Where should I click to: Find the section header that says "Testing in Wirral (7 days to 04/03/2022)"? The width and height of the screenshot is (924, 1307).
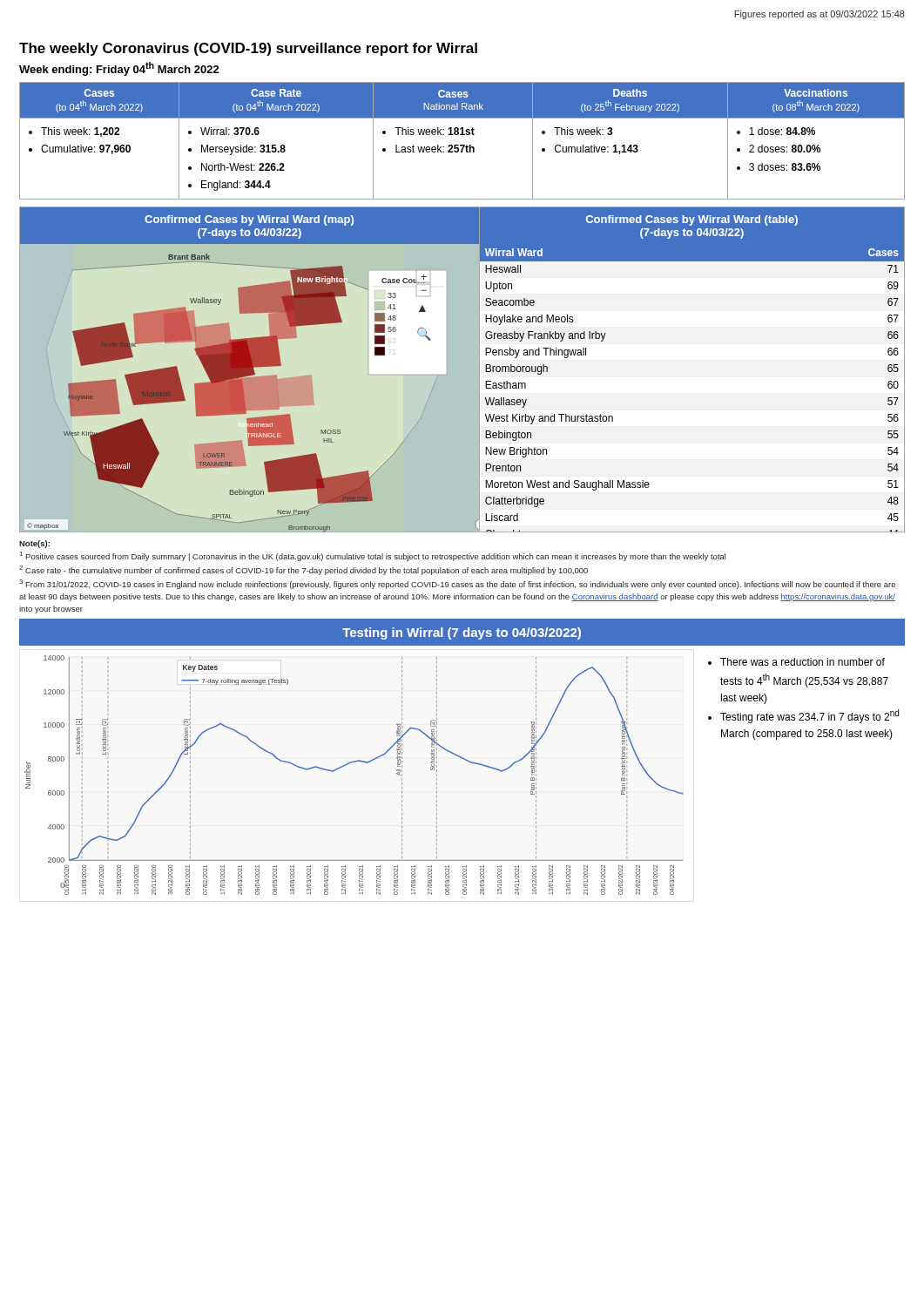pyautogui.click(x=462, y=632)
